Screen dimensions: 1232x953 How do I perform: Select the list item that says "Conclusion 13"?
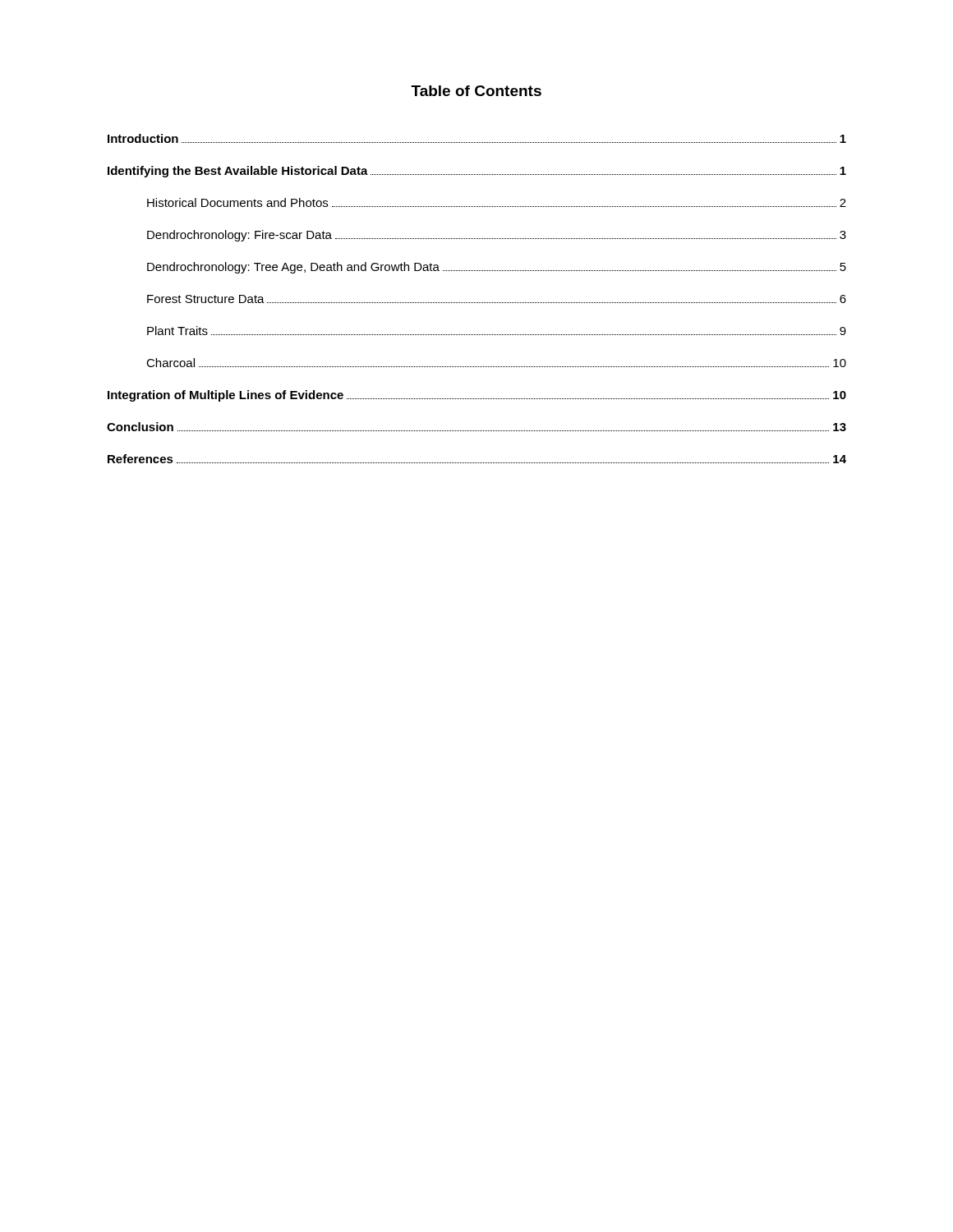coord(476,427)
